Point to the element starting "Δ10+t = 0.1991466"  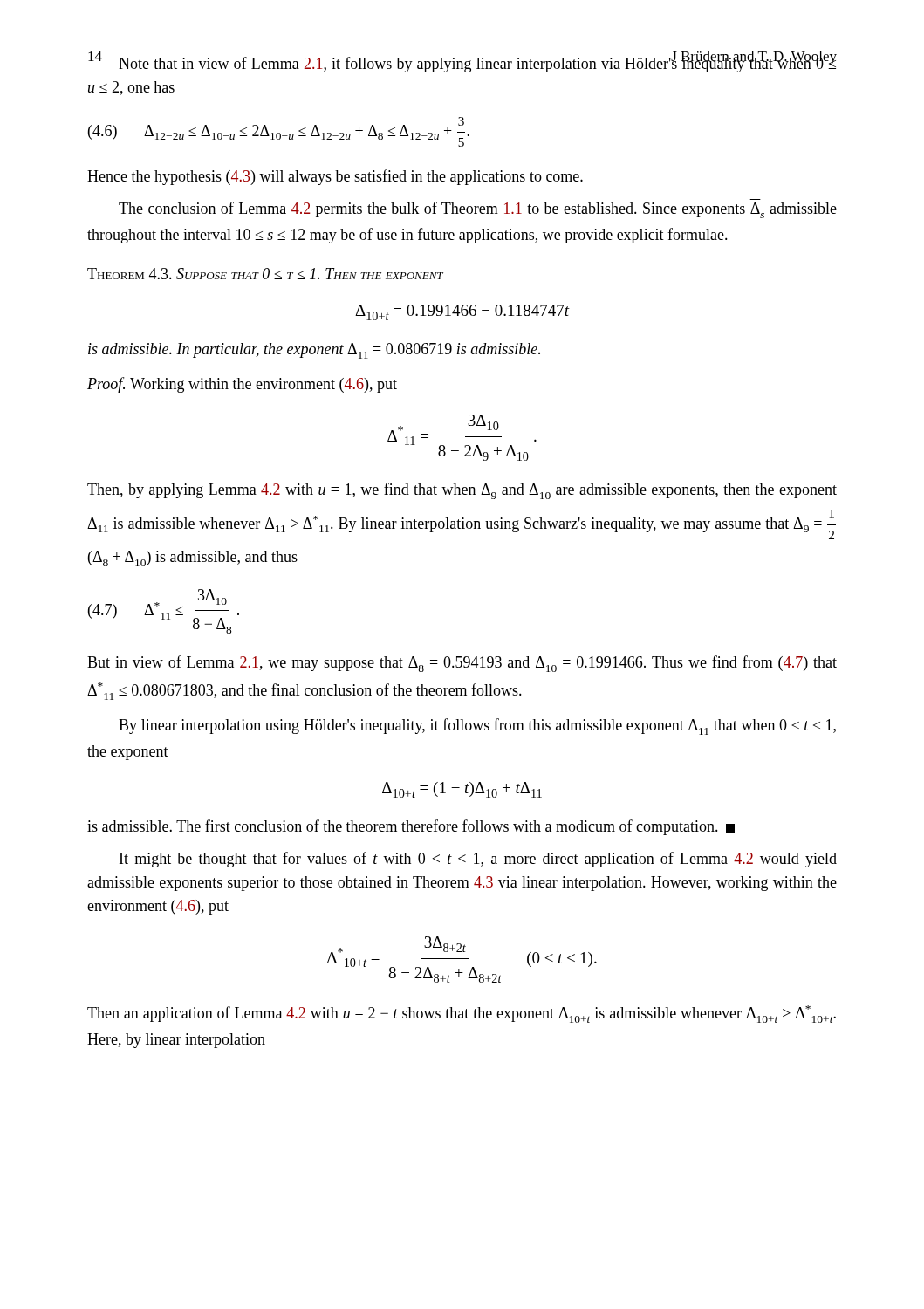tap(462, 312)
